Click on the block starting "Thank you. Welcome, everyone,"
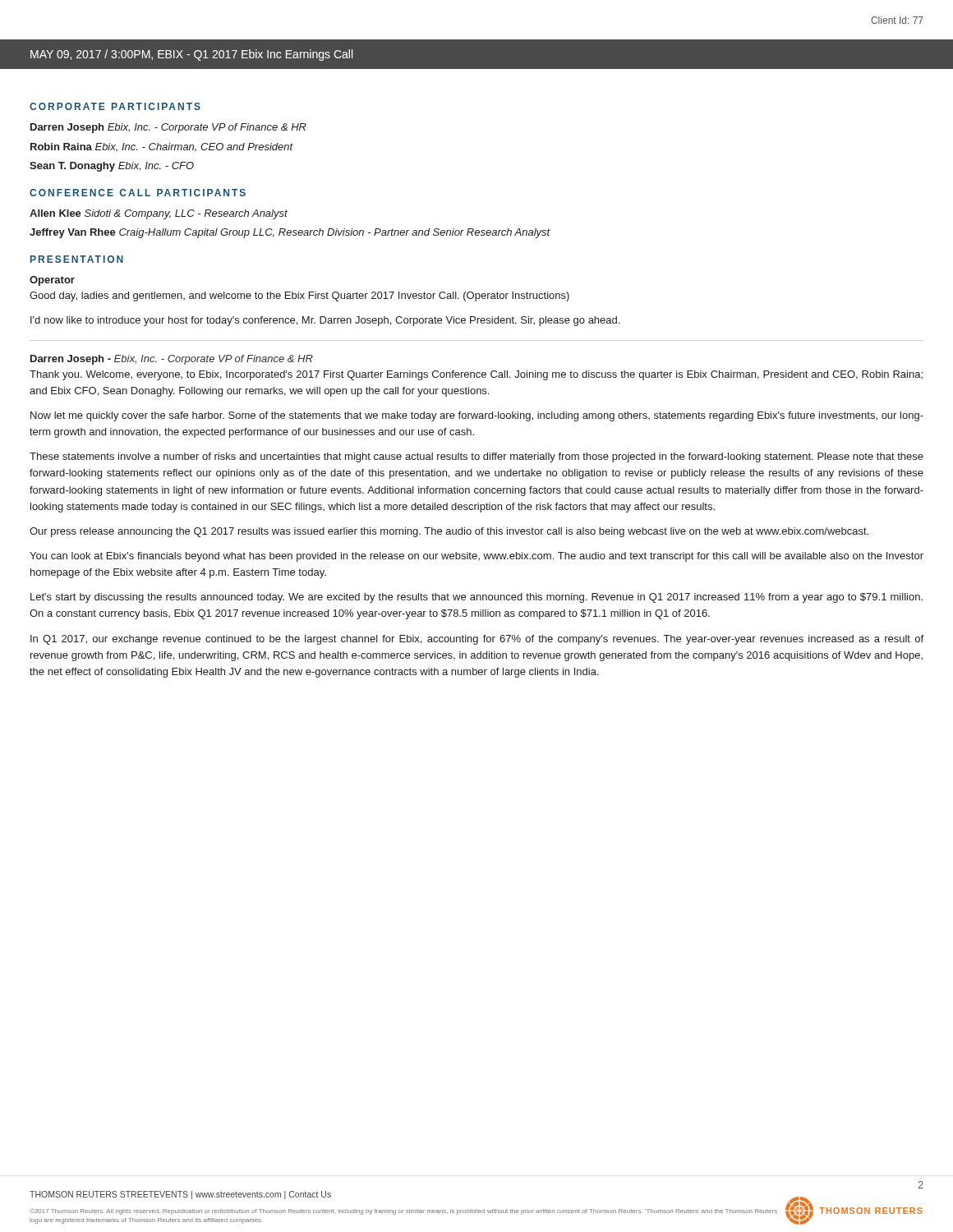This screenshot has width=953, height=1232. coord(476,382)
